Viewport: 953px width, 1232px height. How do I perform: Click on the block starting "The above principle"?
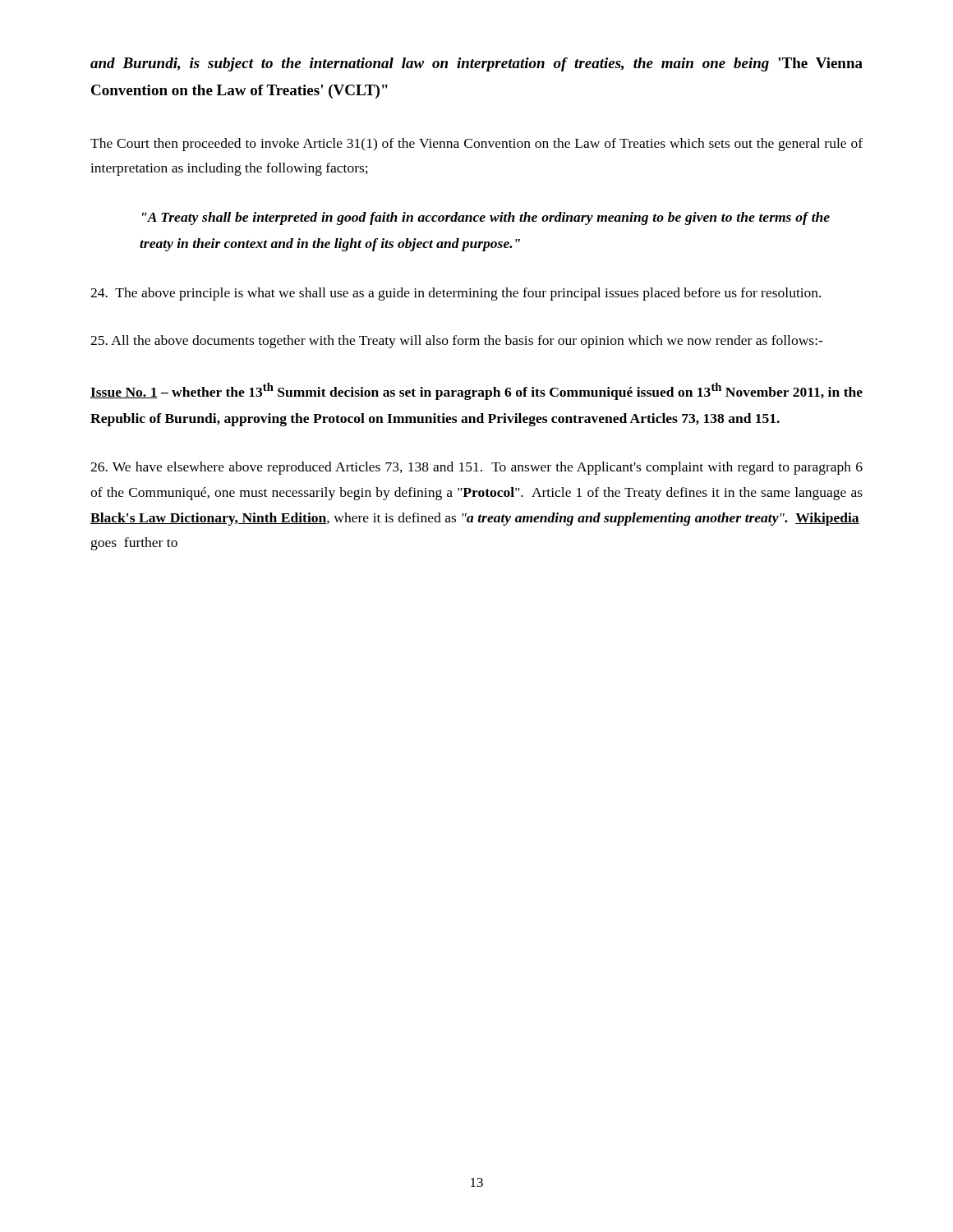point(456,292)
